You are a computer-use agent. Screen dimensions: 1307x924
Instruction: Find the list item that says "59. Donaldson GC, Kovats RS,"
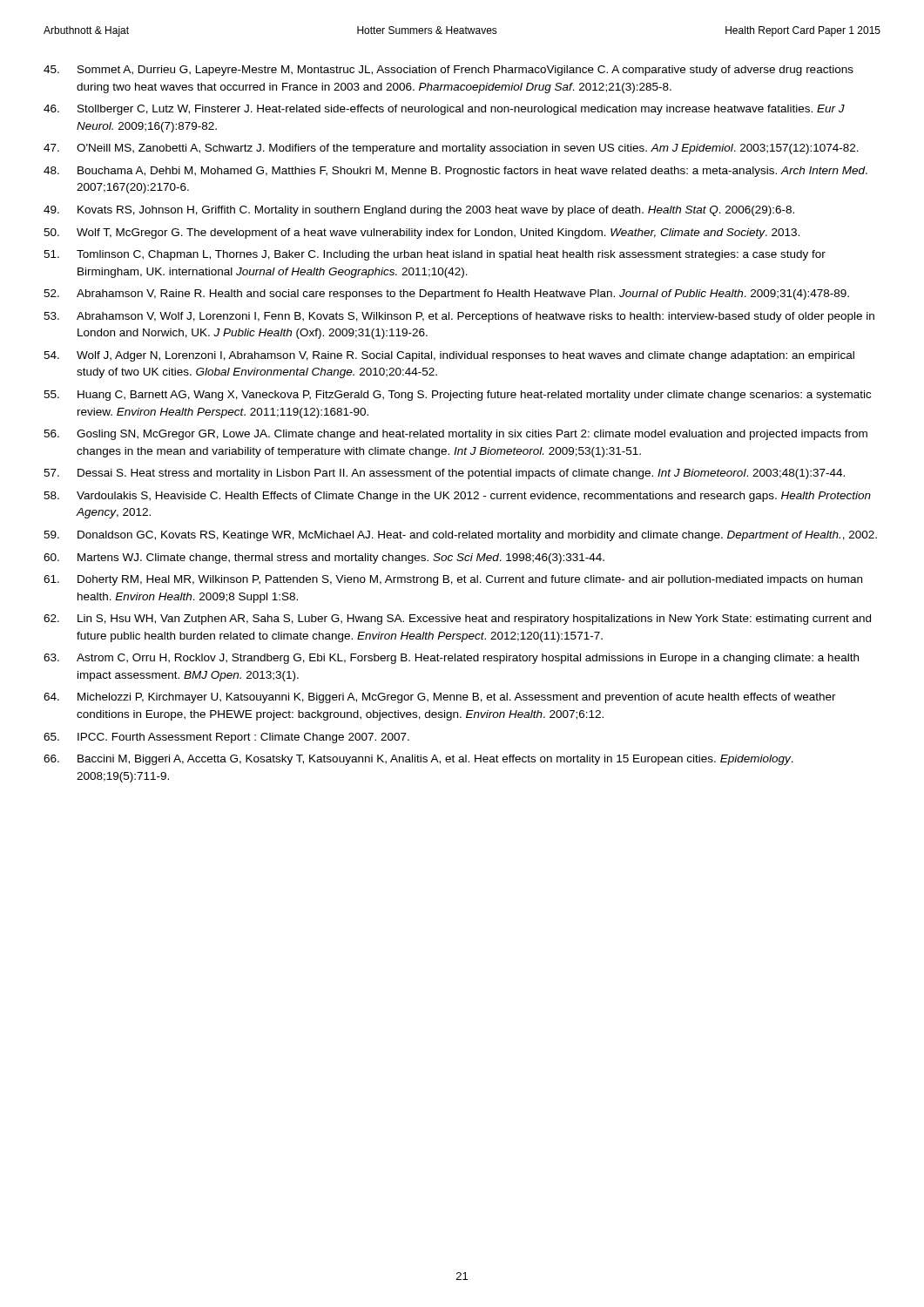(x=462, y=535)
